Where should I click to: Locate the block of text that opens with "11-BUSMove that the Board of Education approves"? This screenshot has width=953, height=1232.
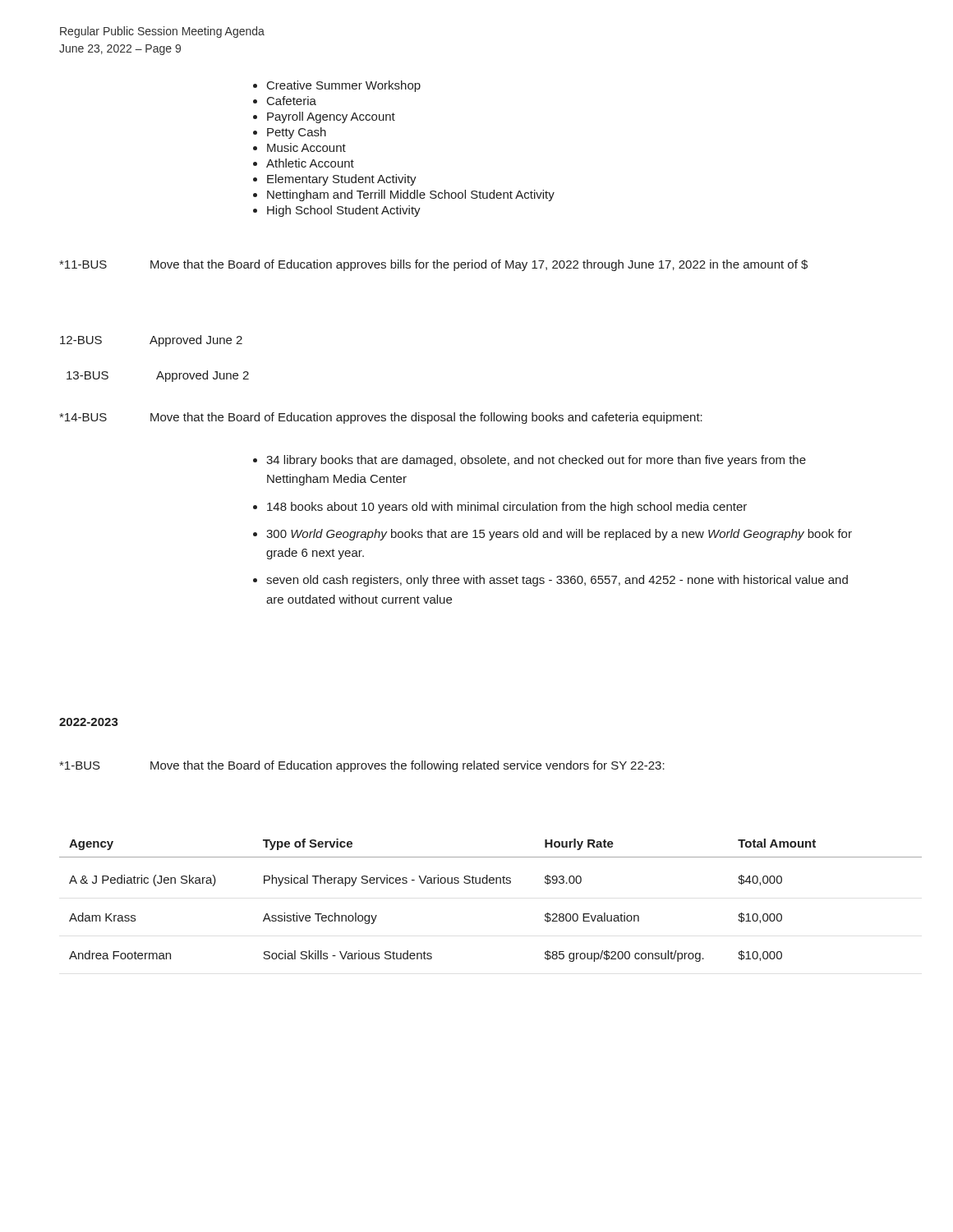(470, 264)
